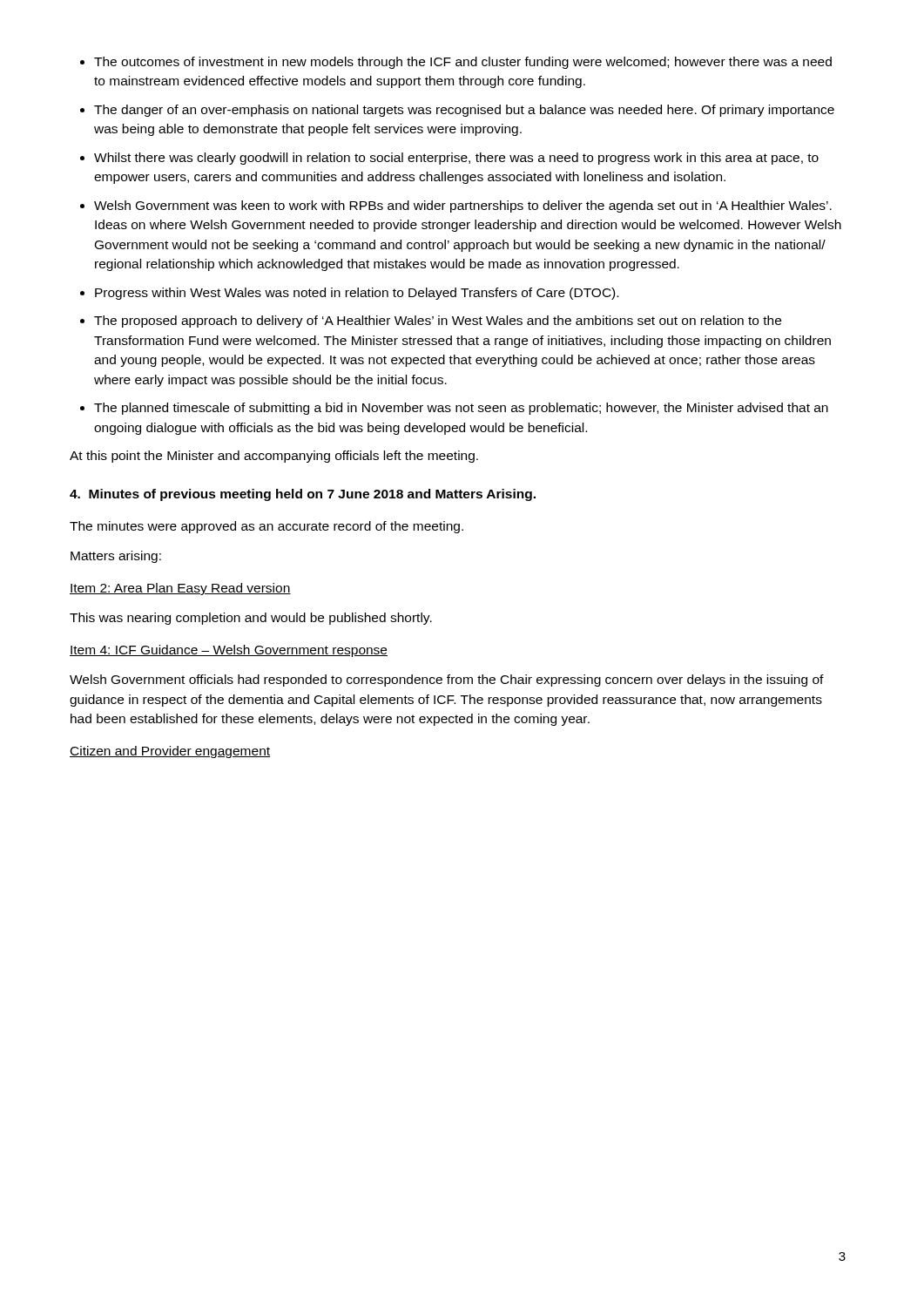The image size is (924, 1307).
Task: Click on the list item that says "The proposed approach to delivery of ‘A"
Action: [470, 350]
